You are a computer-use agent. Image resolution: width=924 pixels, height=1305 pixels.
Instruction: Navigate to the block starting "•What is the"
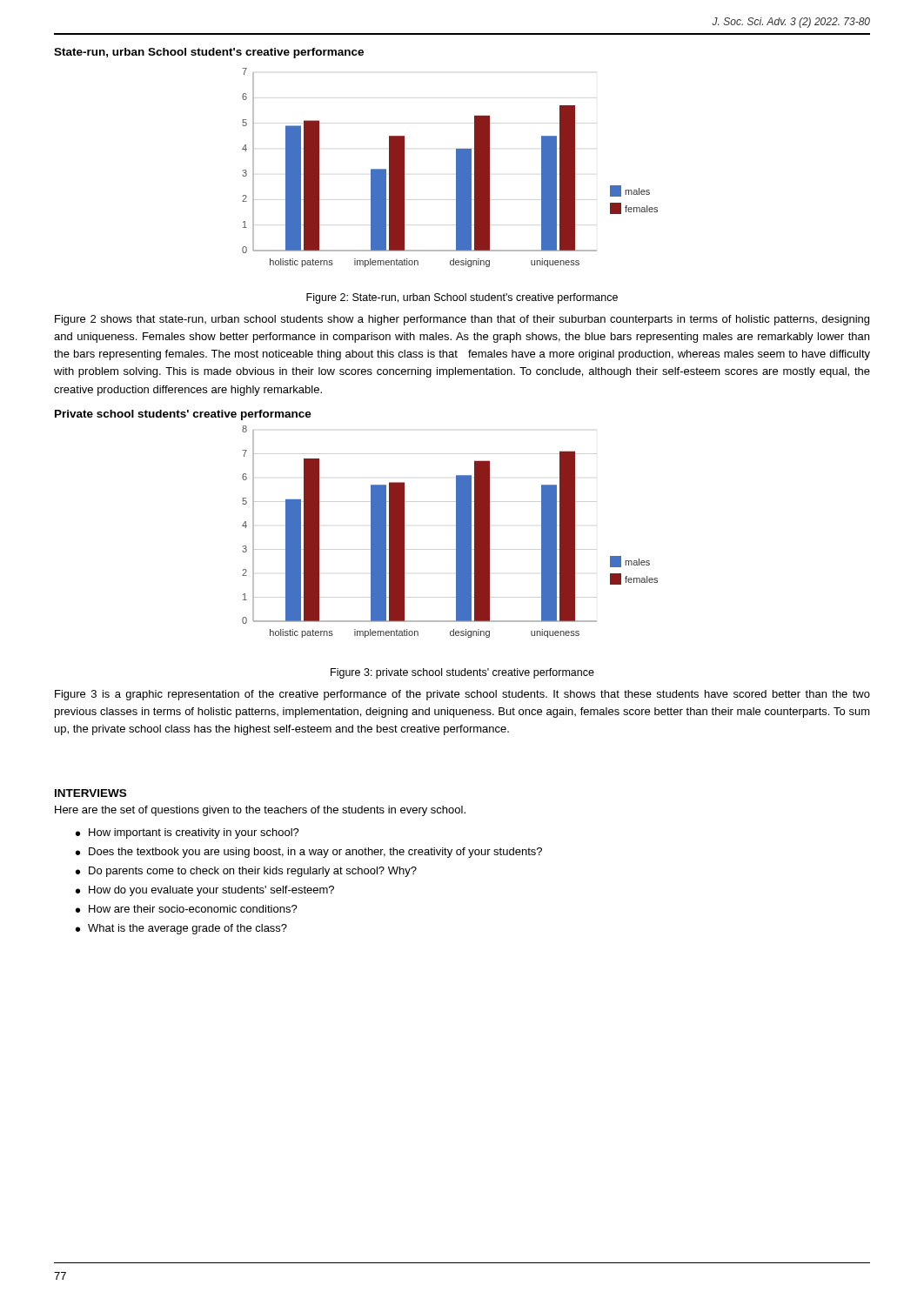click(x=181, y=929)
